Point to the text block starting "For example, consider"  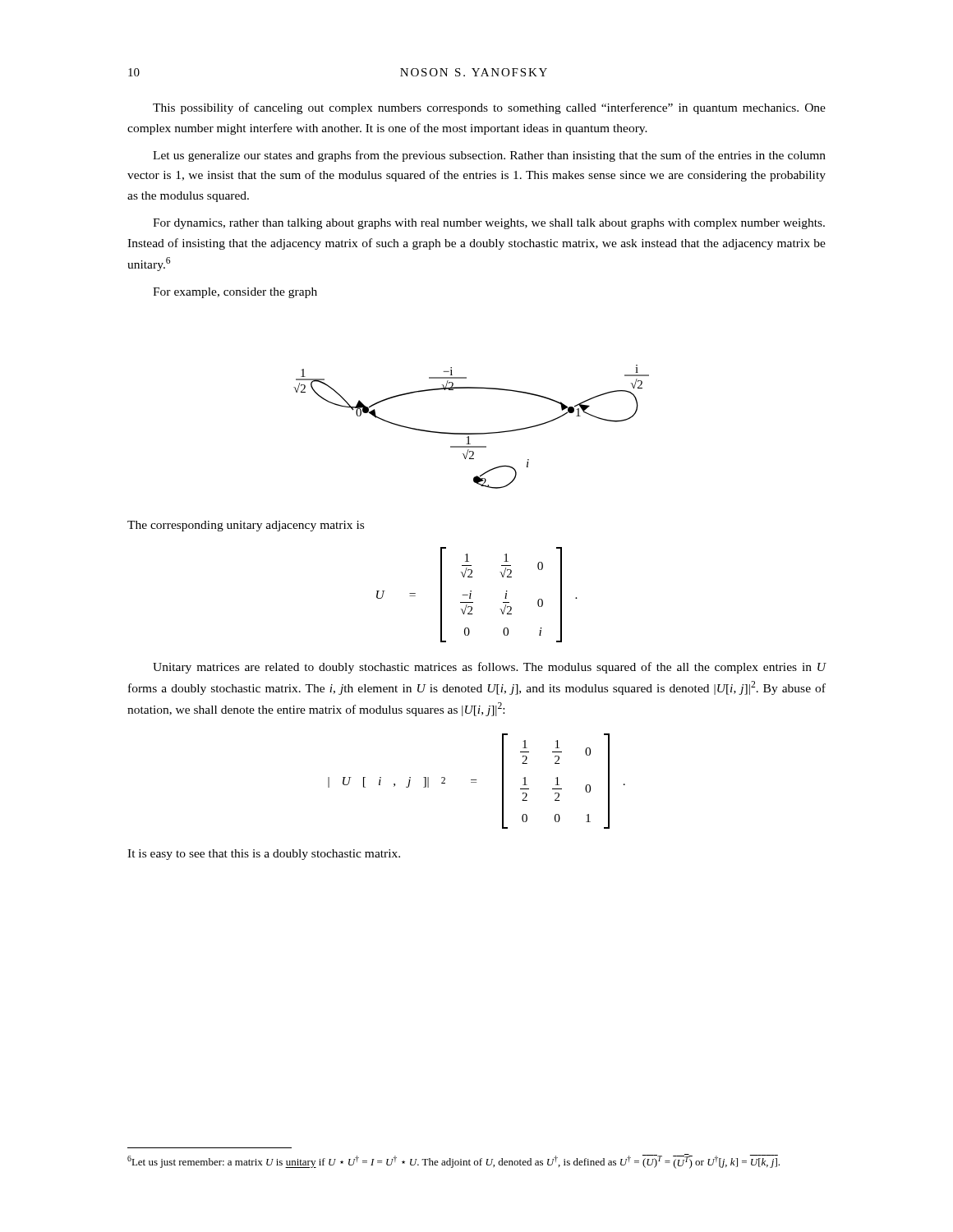pos(235,293)
